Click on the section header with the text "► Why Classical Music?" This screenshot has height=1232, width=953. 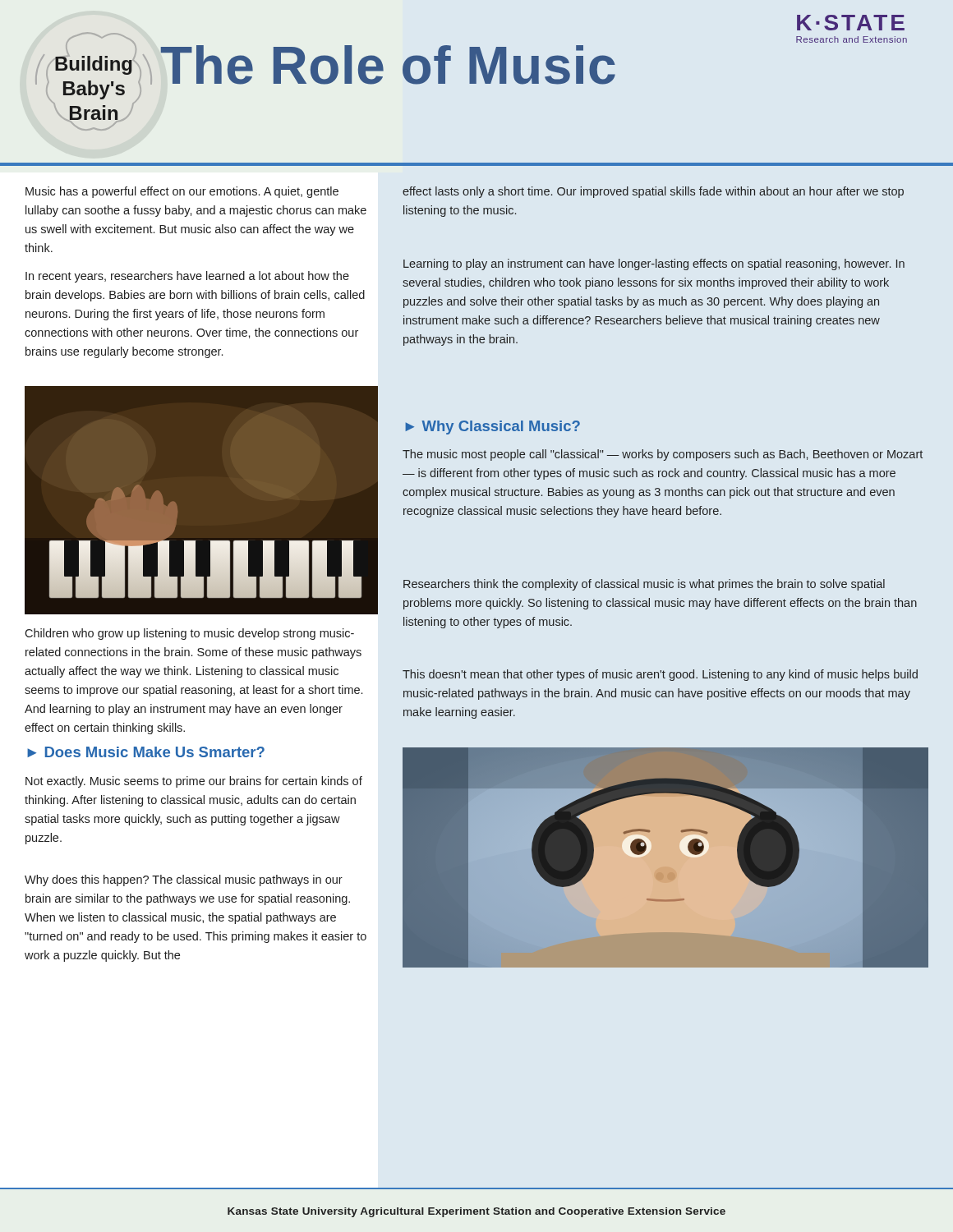pyautogui.click(x=492, y=426)
